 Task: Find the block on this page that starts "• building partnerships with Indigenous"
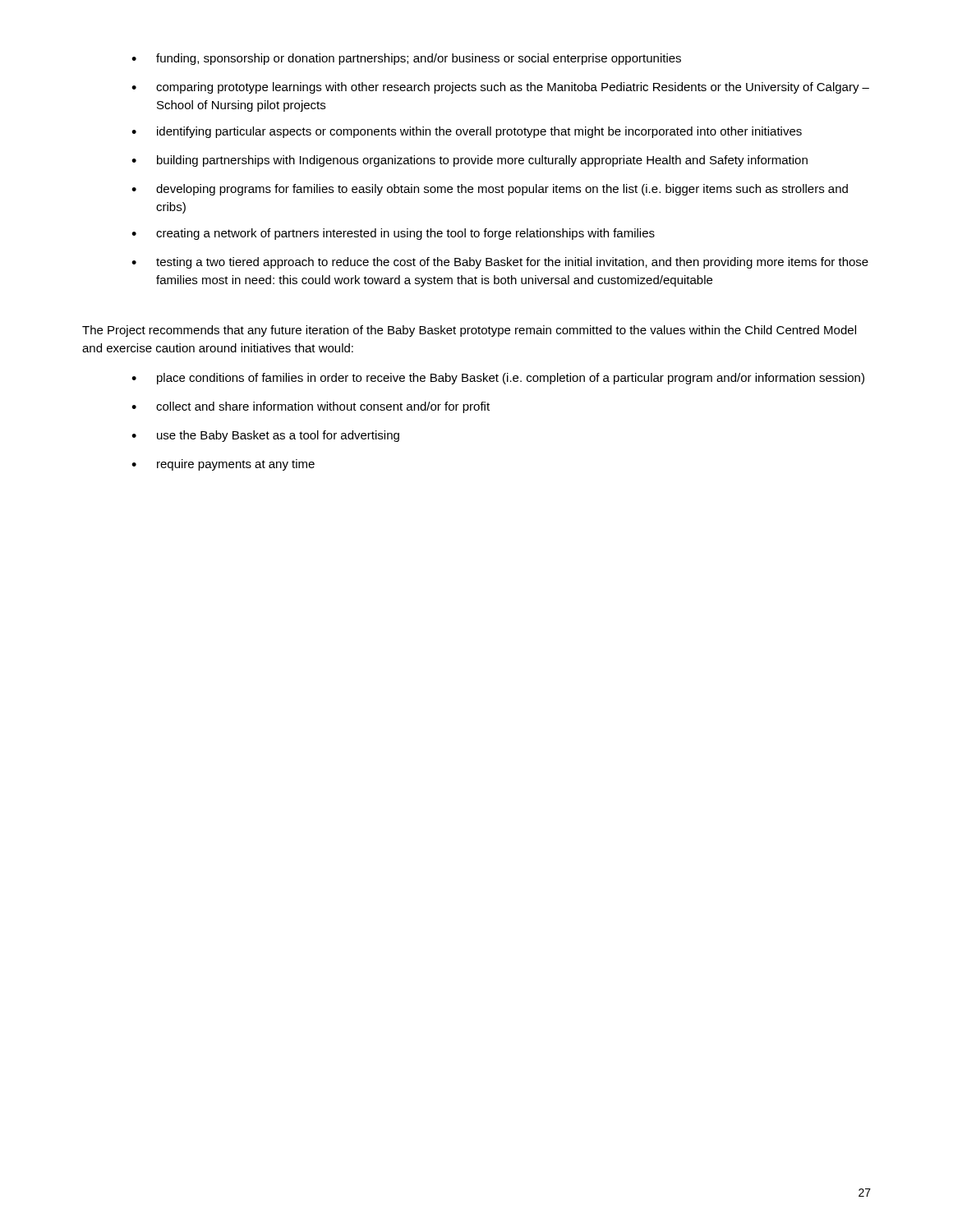[x=501, y=161]
